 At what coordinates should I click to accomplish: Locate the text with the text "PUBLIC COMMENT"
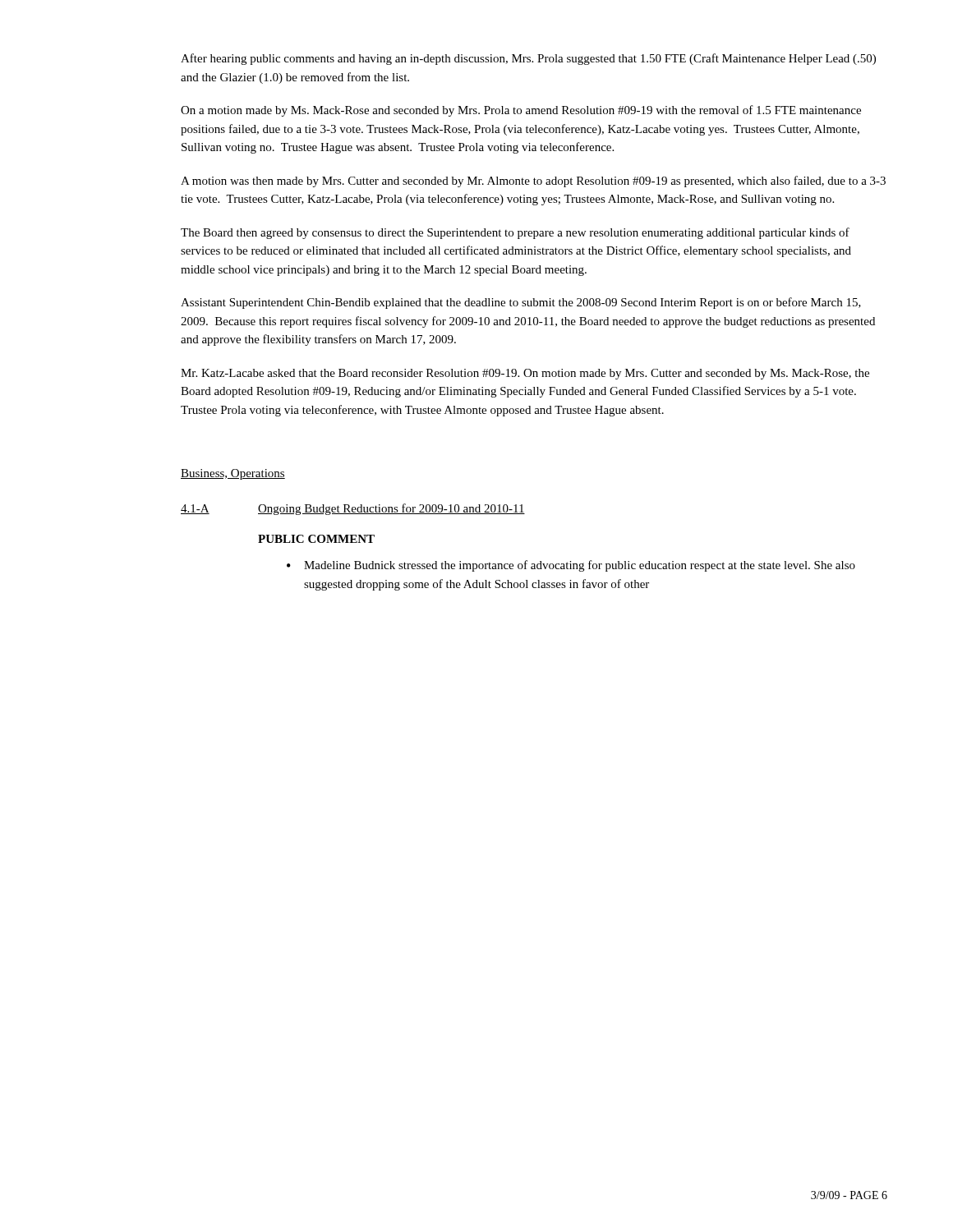point(316,539)
